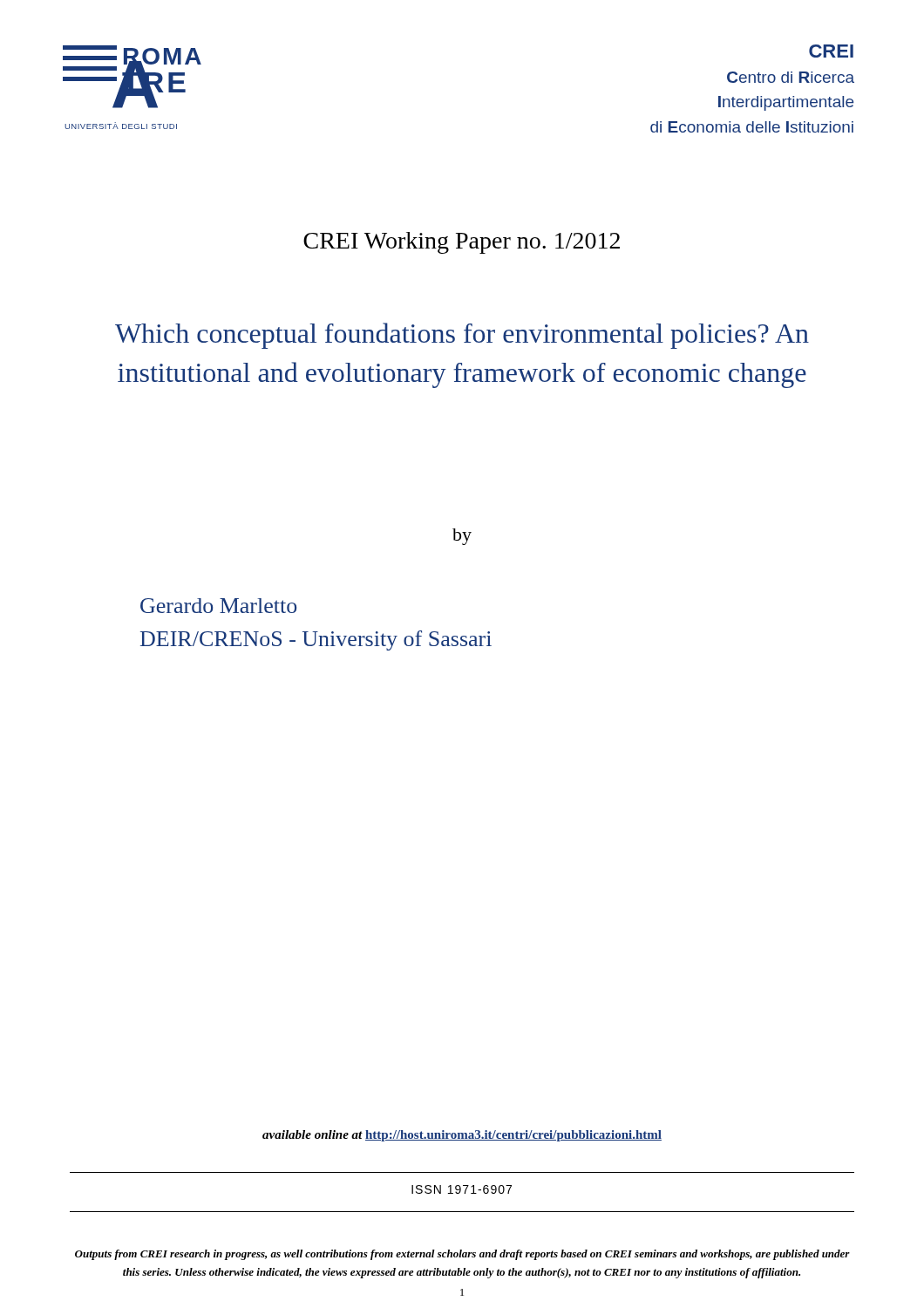This screenshot has width=924, height=1308.
Task: Locate the text "Gerardo Marletto DEIR/CRENoS - University of Sassari"
Action: 316,623
